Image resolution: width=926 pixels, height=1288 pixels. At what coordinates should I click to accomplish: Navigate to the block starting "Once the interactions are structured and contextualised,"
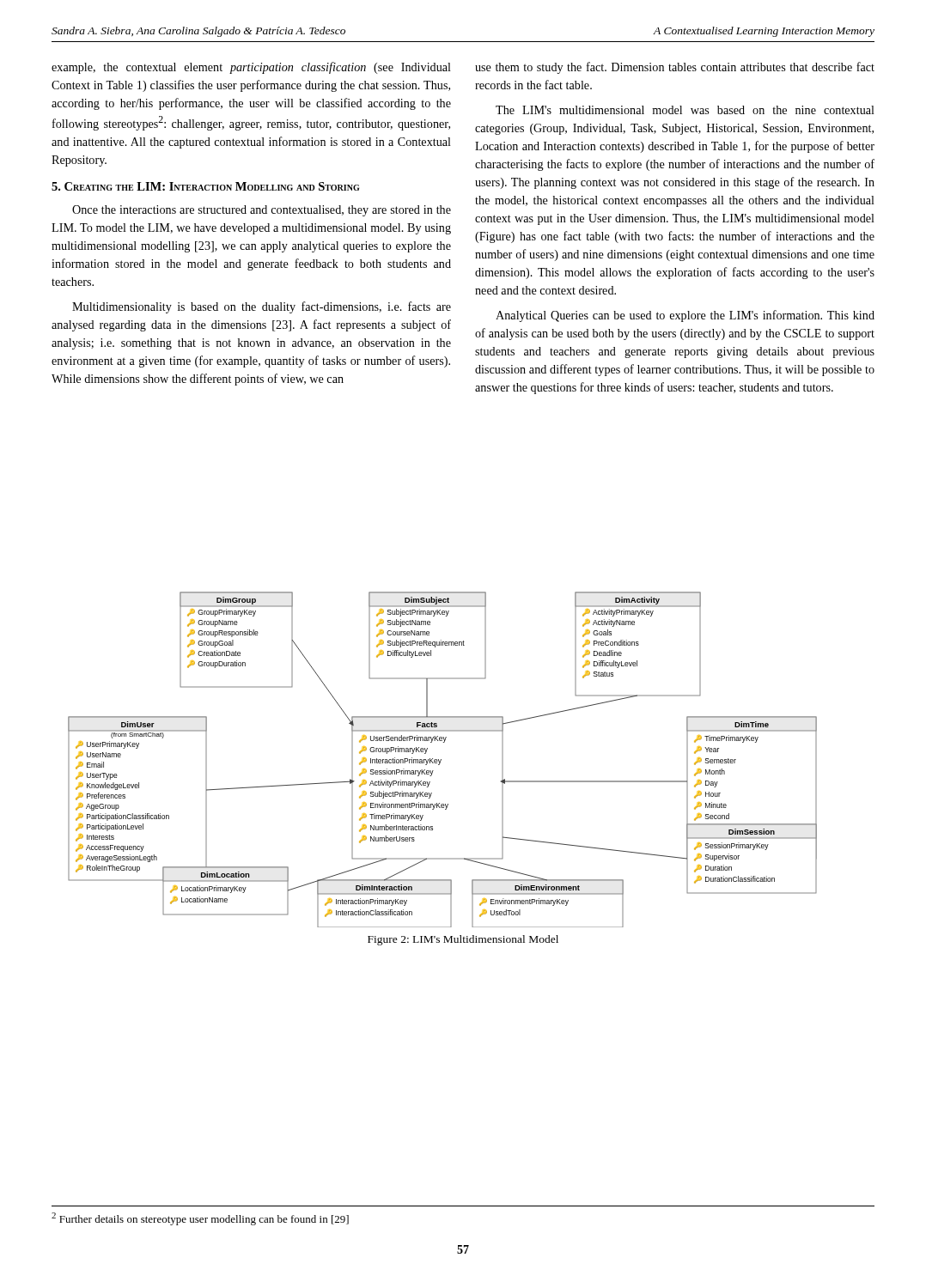tap(251, 246)
